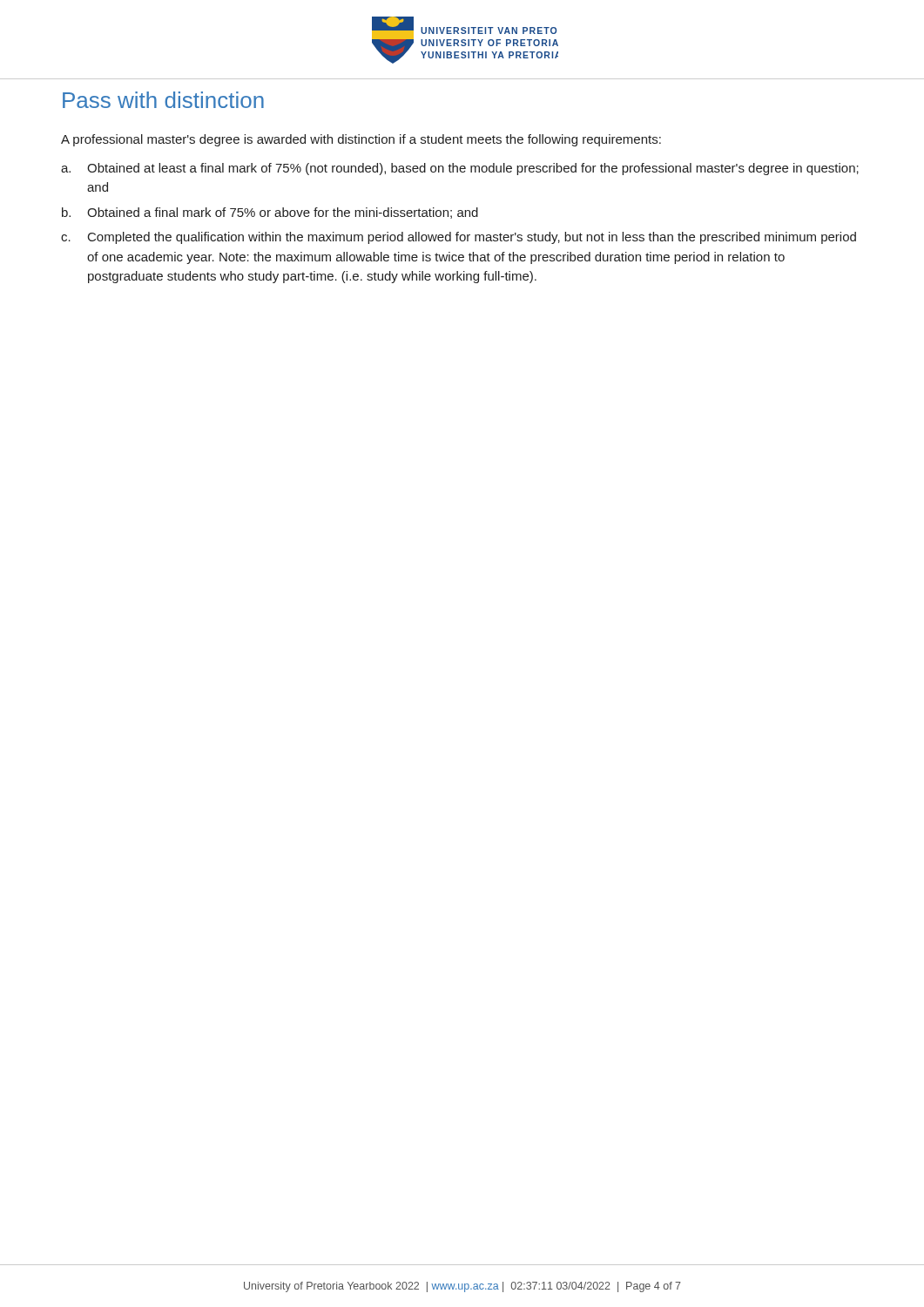924x1307 pixels.
Task: Select the text starting "A professional master's degree is"
Action: 462,140
